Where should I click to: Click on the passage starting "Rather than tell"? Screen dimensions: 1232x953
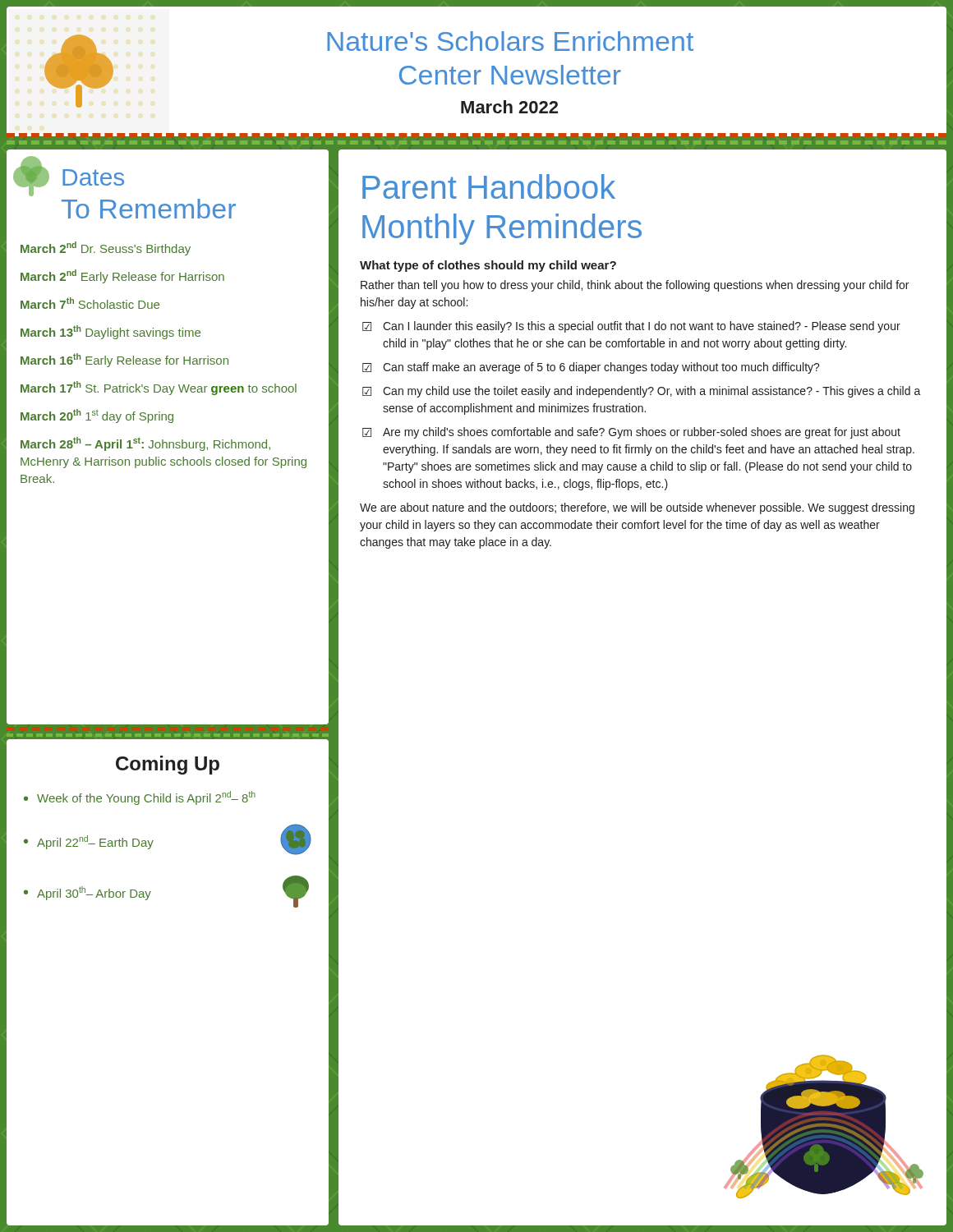pyautogui.click(x=634, y=294)
